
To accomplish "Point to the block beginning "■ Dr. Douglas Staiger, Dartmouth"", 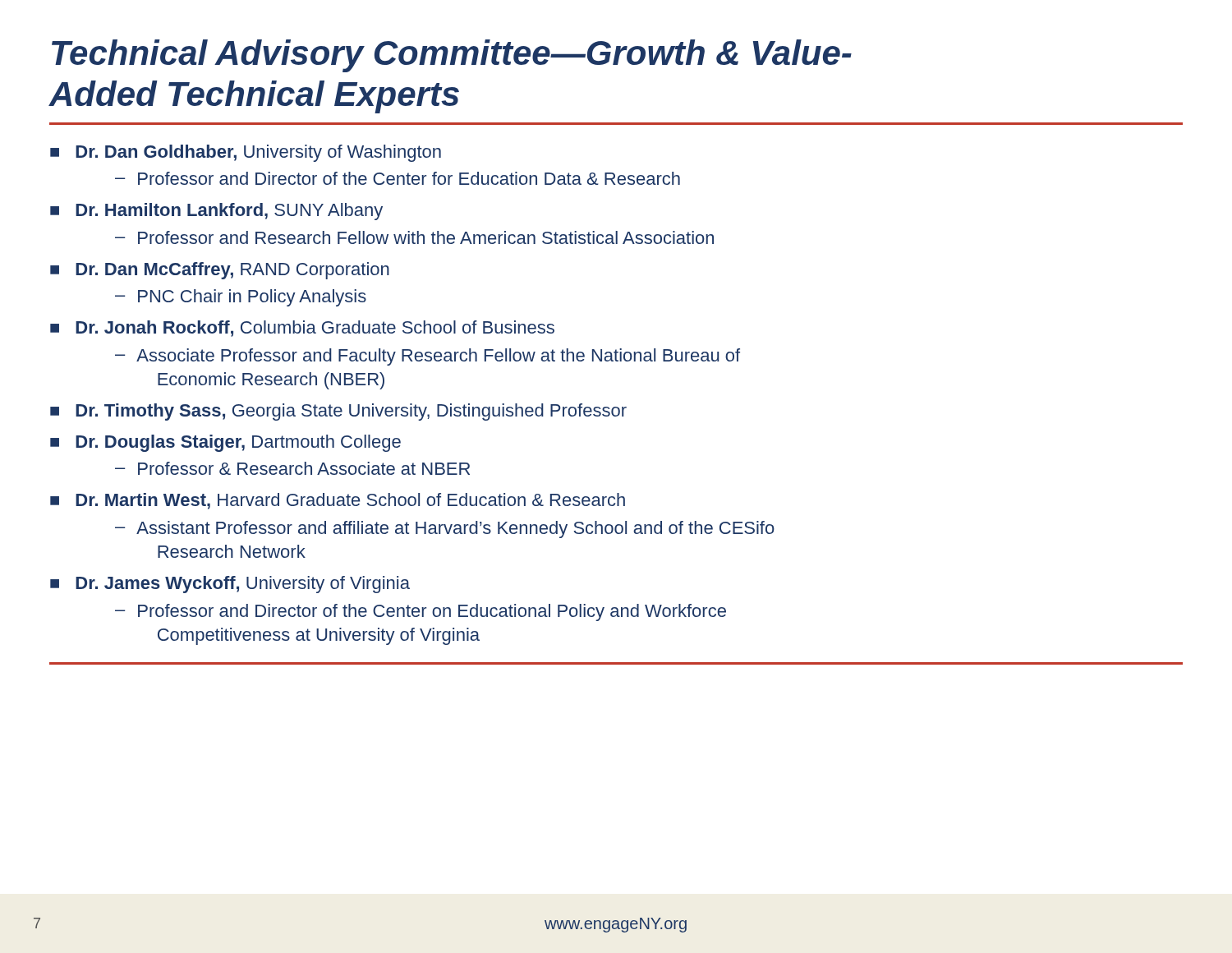I will 225,443.
